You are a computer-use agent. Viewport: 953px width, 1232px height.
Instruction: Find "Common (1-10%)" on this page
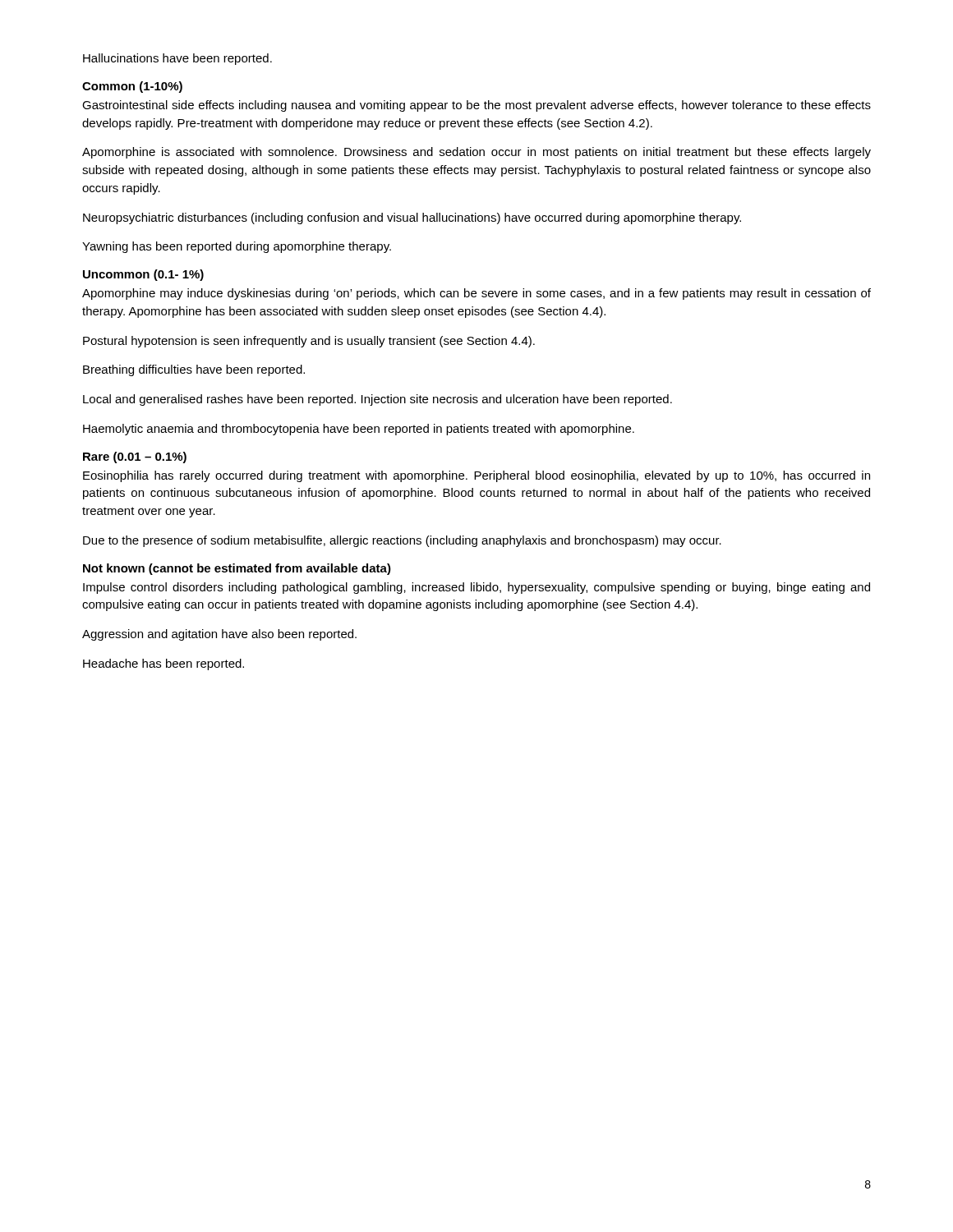click(132, 86)
